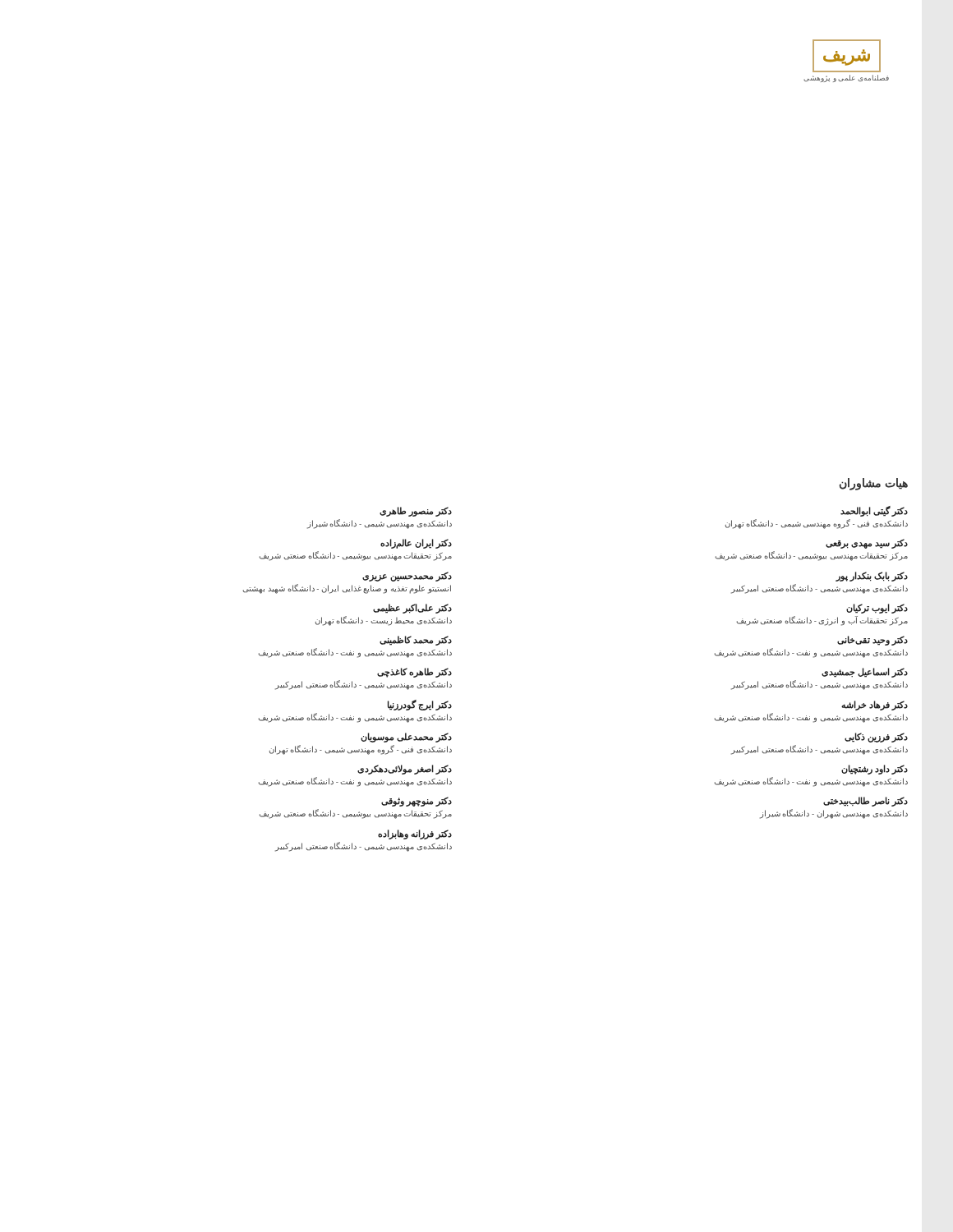This screenshot has height=1232, width=953.
Task: Click on the text starting "هیات مشاوران"
Action: (x=873, y=483)
